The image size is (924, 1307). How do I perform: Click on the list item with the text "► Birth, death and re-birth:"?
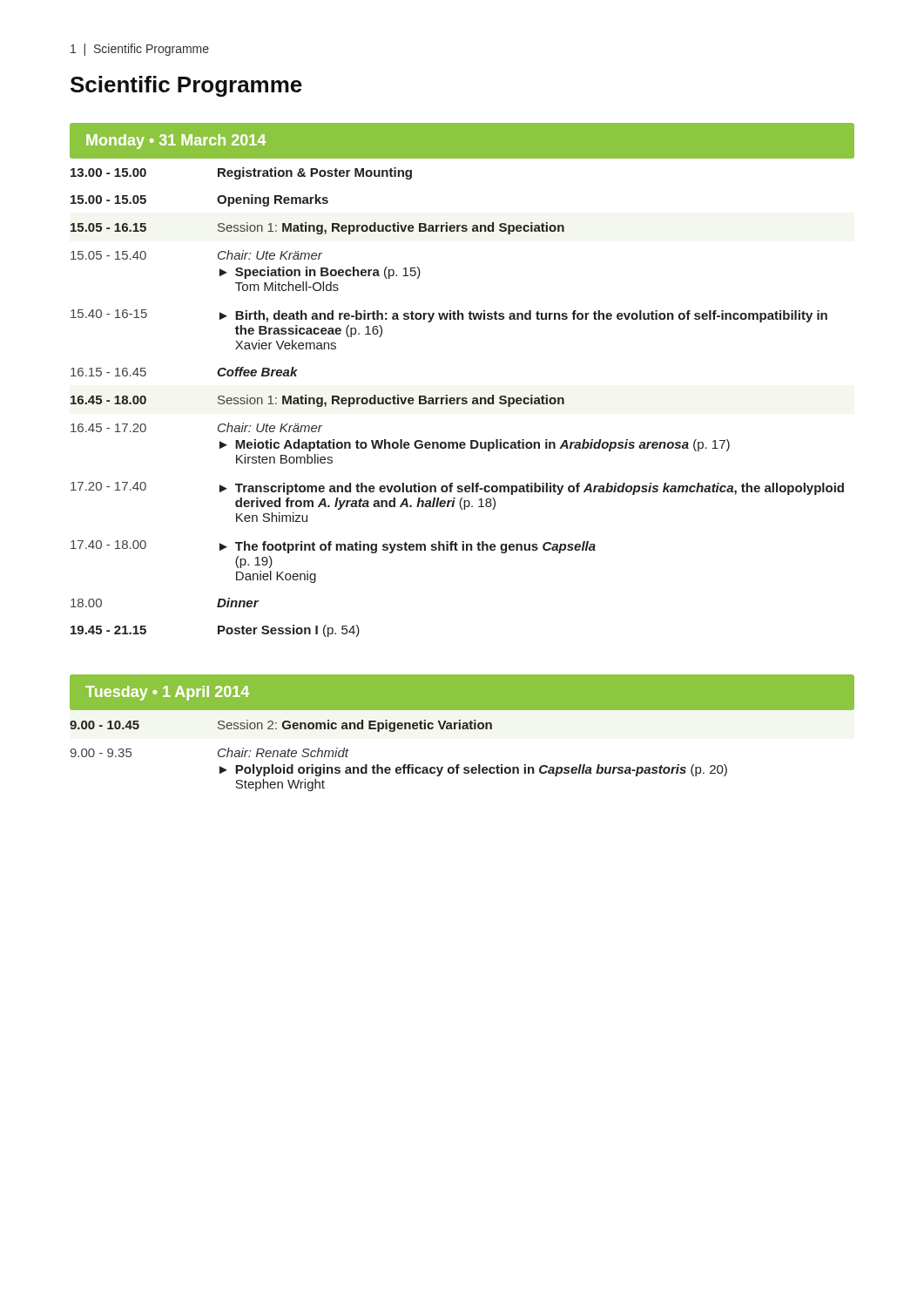pyautogui.click(x=533, y=330)
